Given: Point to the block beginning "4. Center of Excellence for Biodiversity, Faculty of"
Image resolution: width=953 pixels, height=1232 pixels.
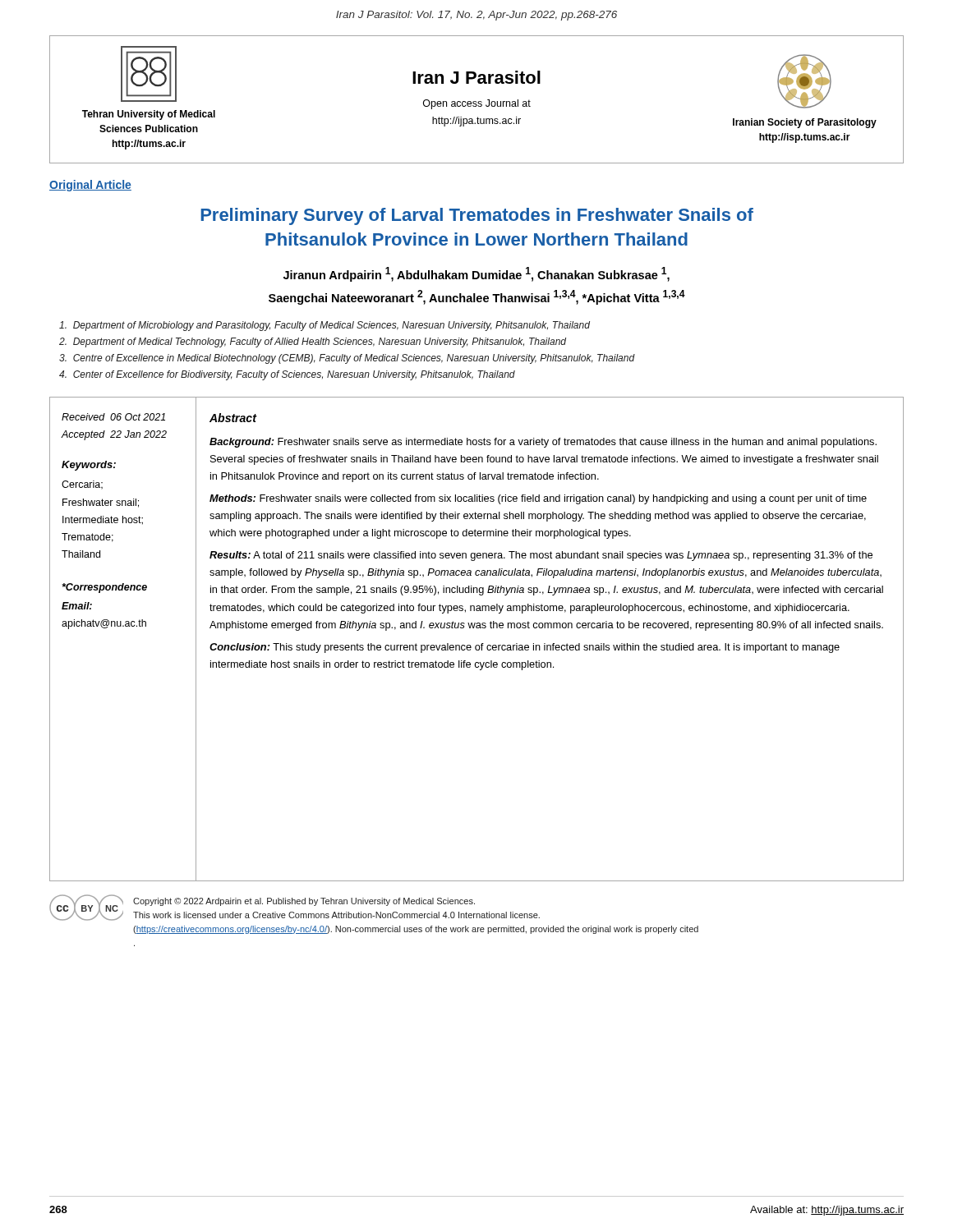Looking at the screenshot, I should 287,374.
